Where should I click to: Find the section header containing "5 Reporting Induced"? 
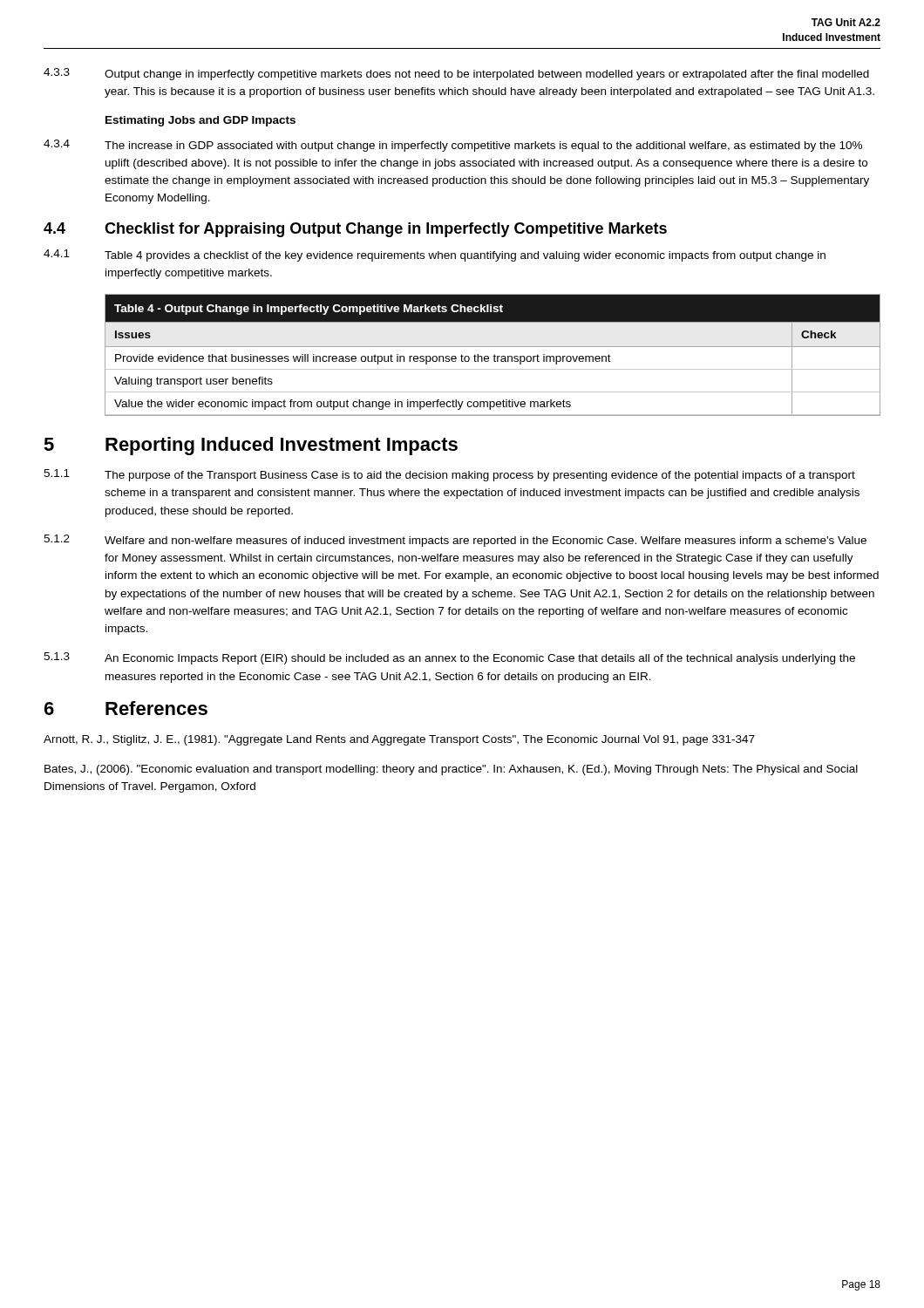pyautogui.click(x=251, y=445)
